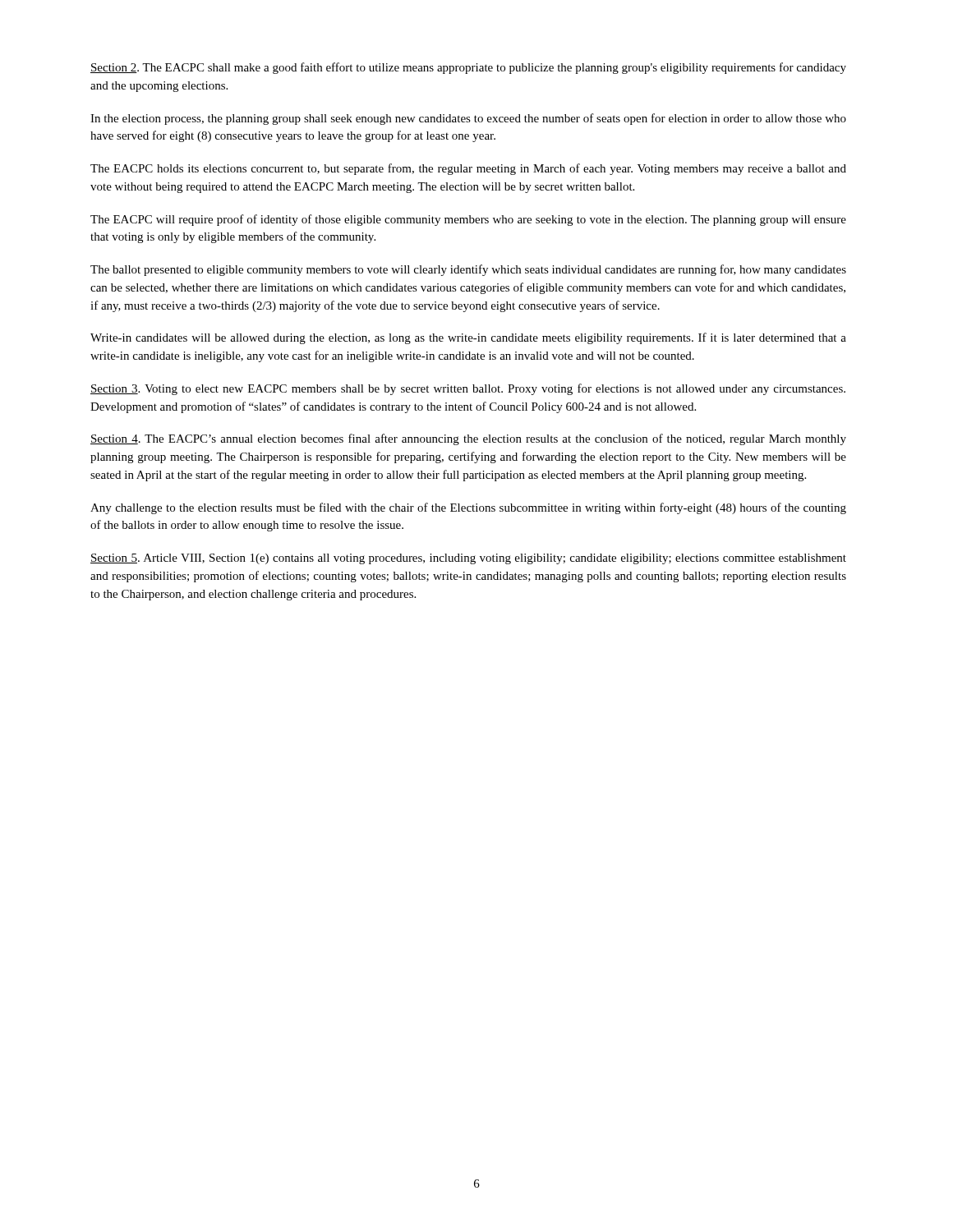Where is the passage that starts "Section 2. The EACPC shall make a good"?
The width and height of the screenshot is (953, 1232).
[x=468, y=76]
